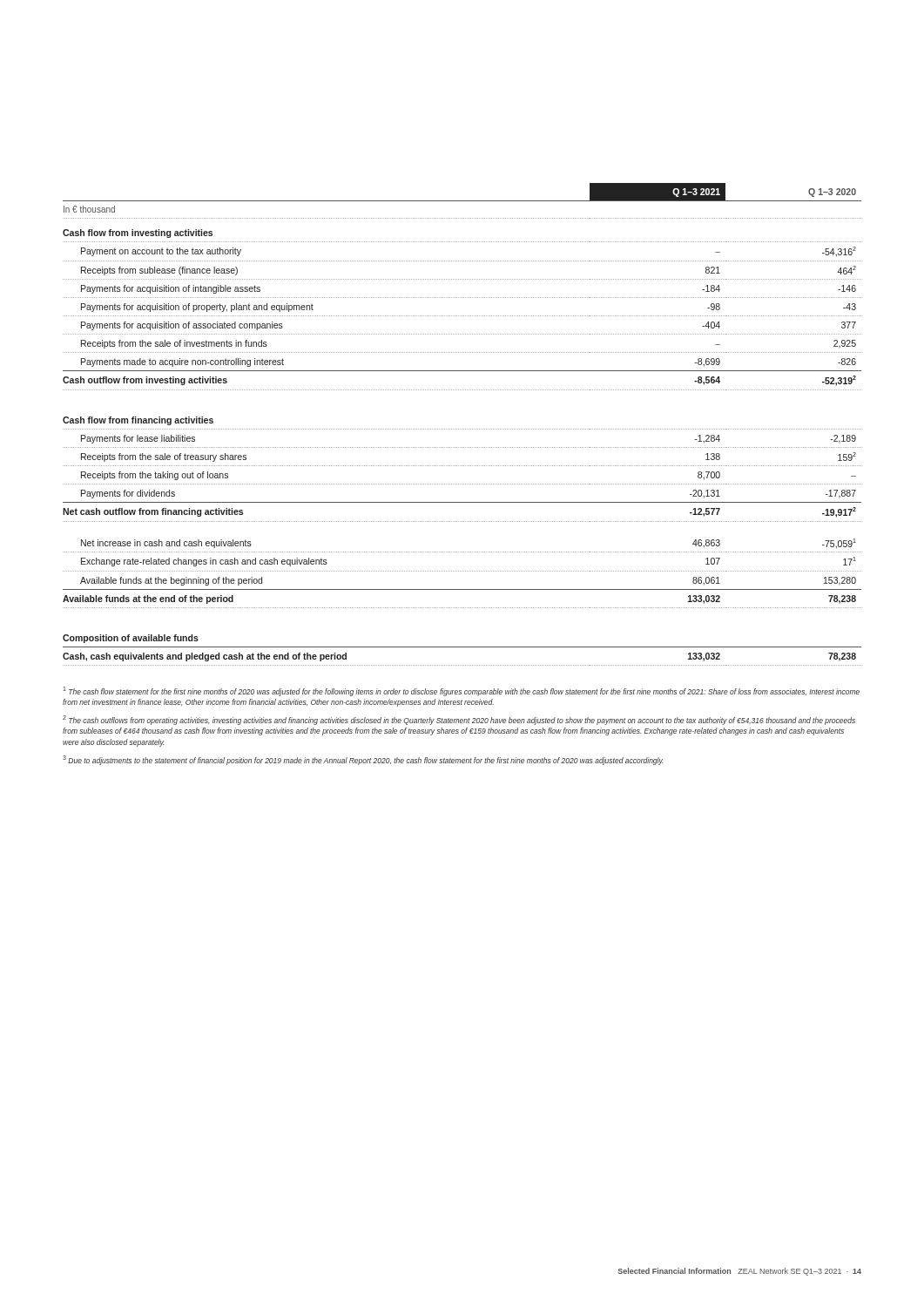Viewport: 924px width, 1307px height.
Task: Select the table that reads "Payments for acquisition"
Action: [x=462, y=424]
